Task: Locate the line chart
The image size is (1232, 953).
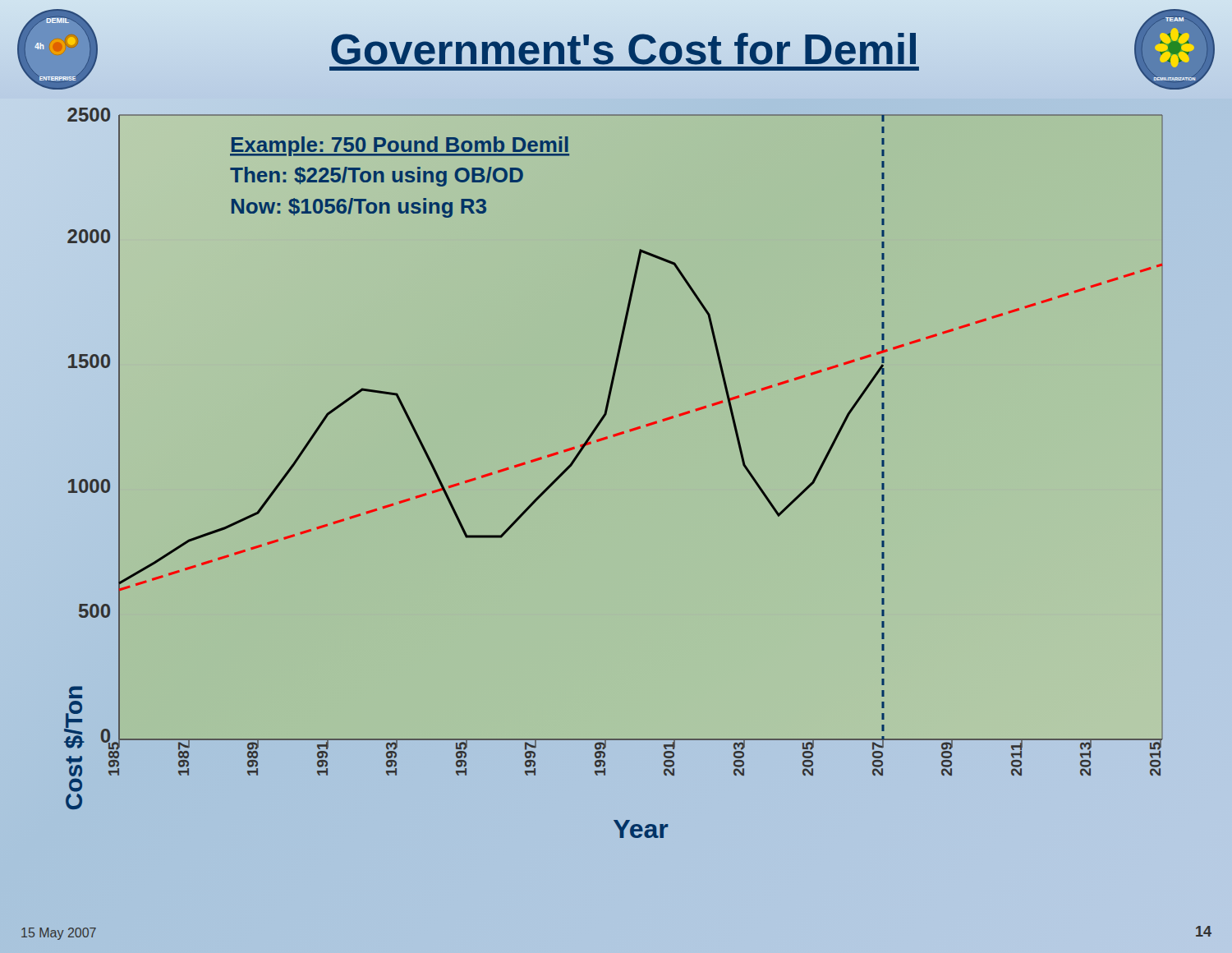Action: 616,497
